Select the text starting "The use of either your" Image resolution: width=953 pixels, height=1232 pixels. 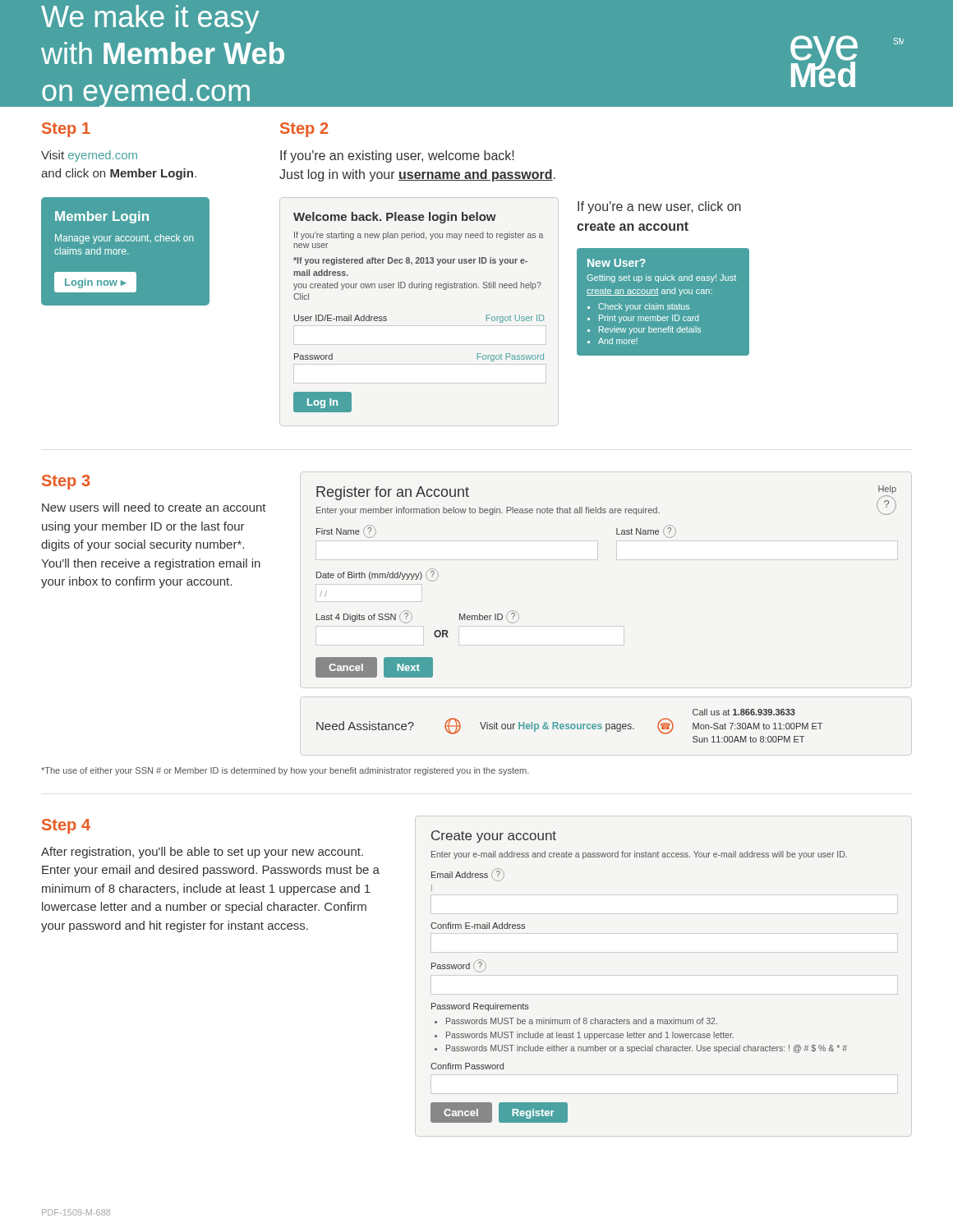(x=285, y=770)
